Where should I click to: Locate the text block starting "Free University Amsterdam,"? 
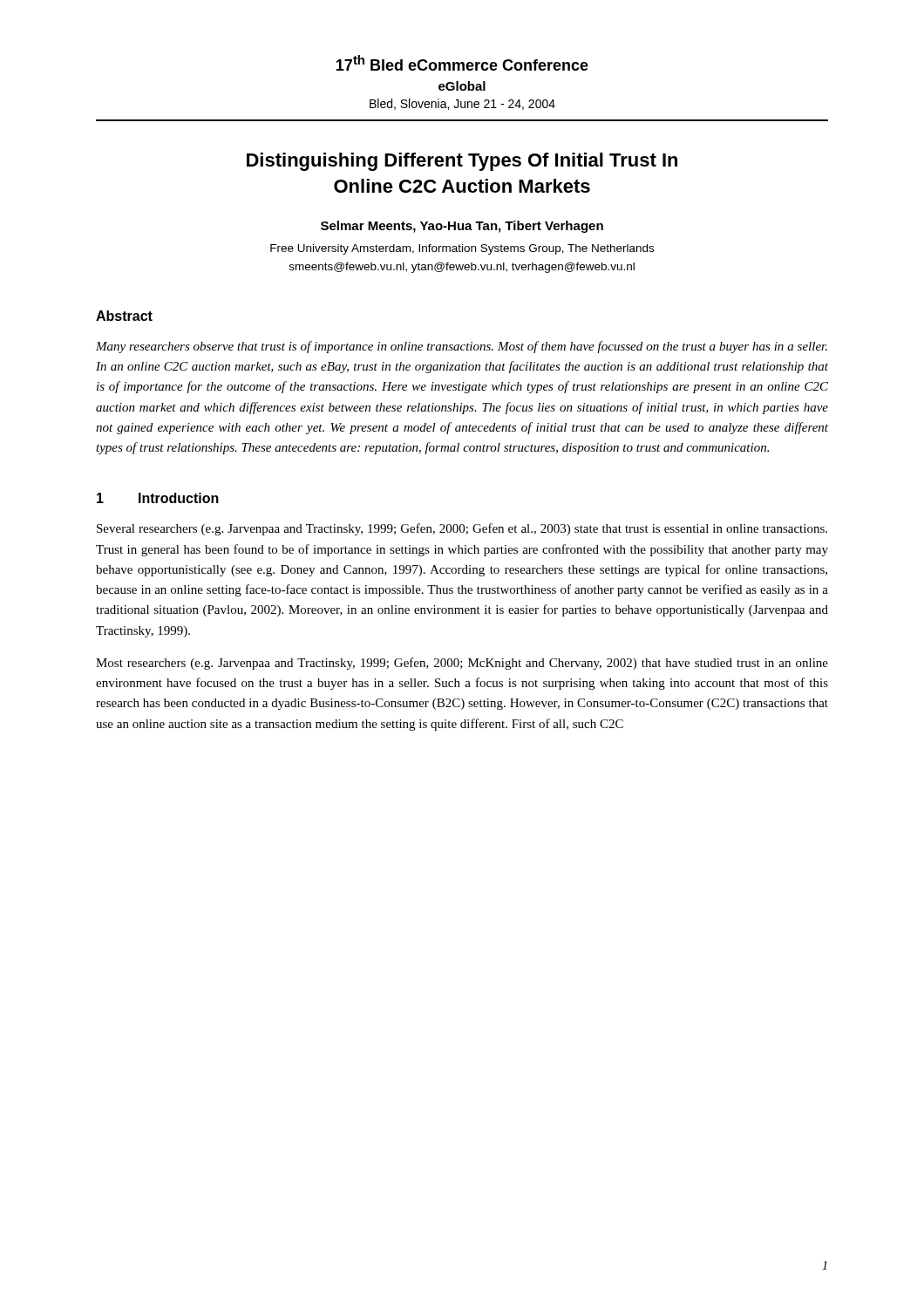(462, 257)
